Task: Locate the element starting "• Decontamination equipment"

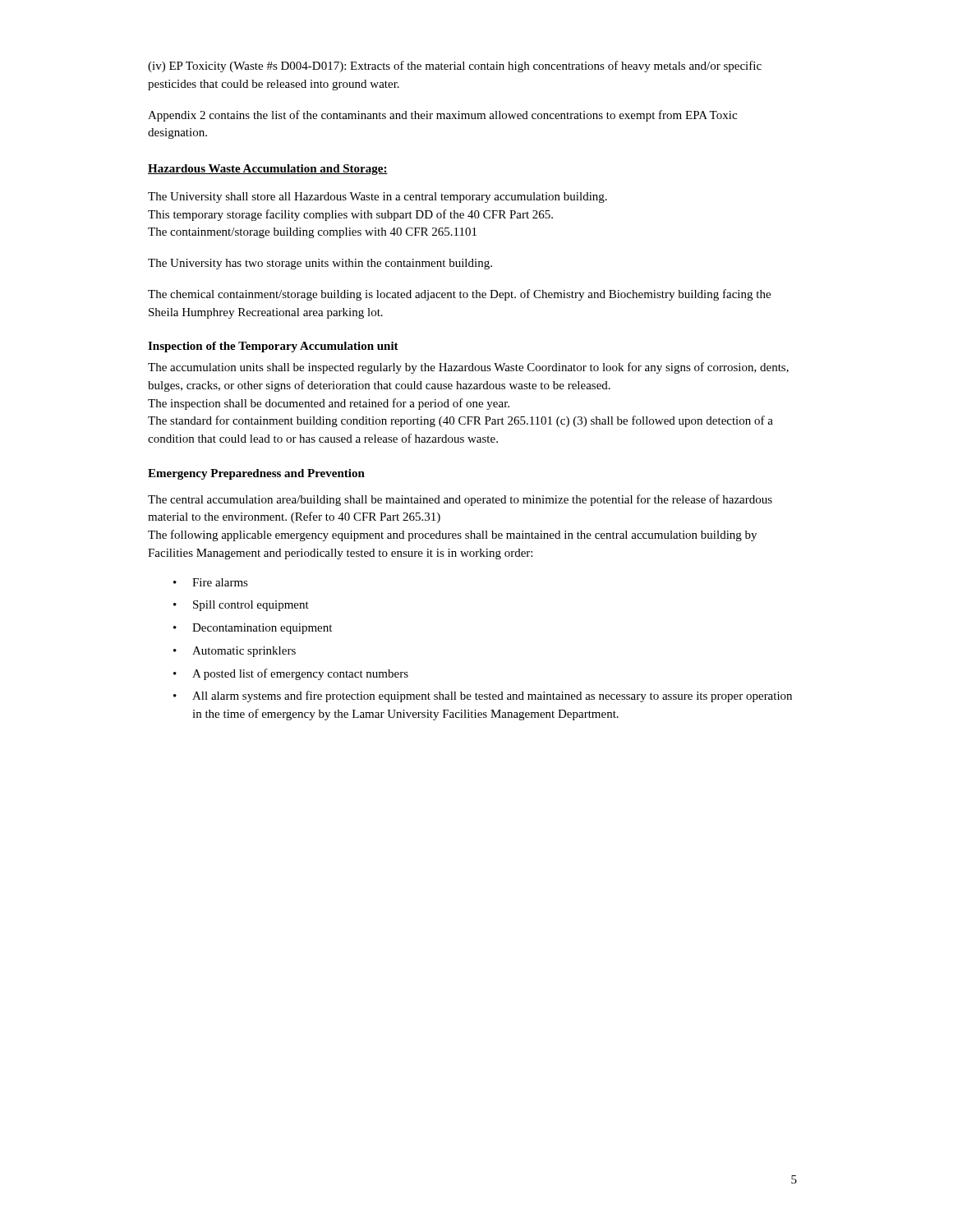Action: point(253,629)
